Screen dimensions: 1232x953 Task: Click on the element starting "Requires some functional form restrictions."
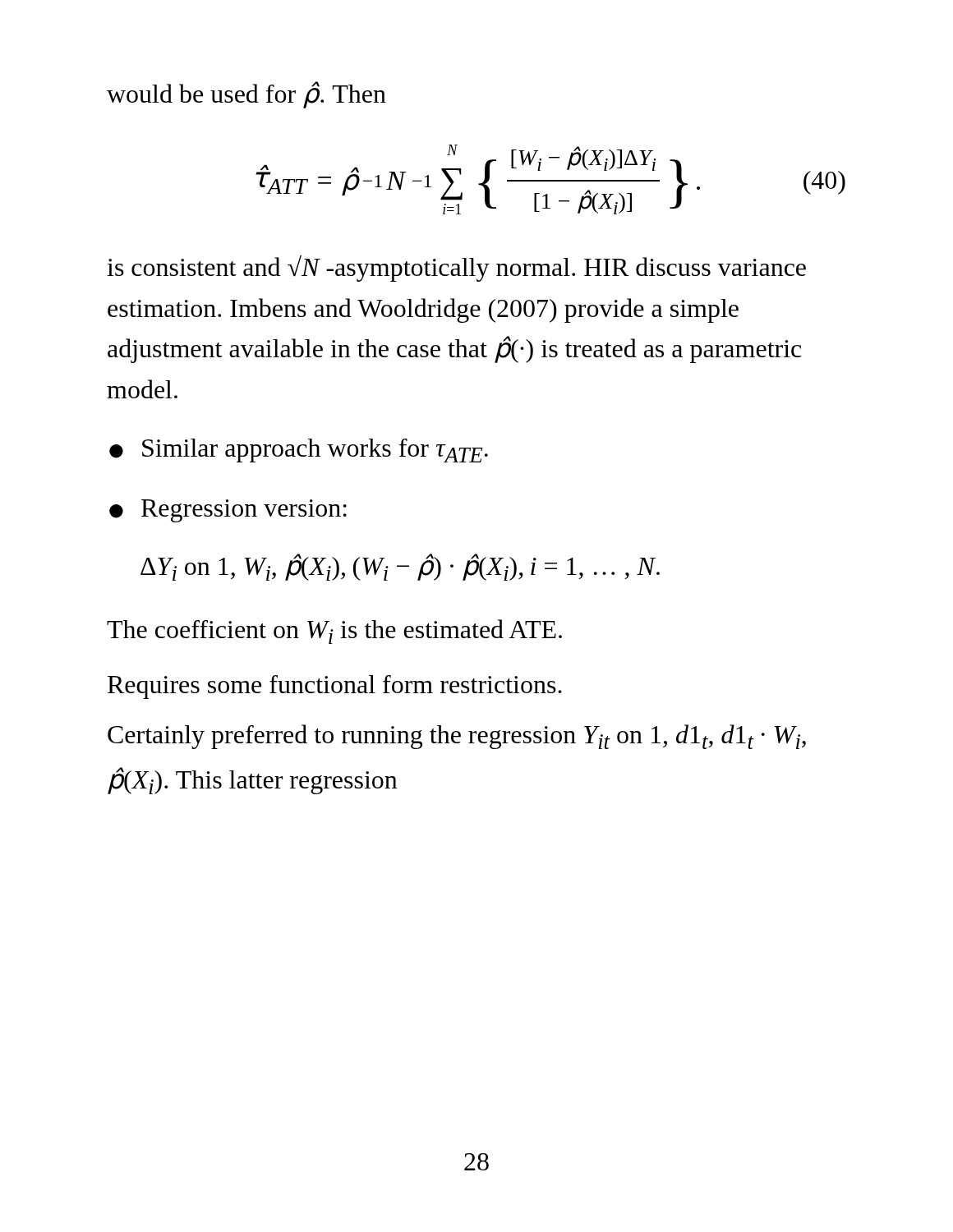(x=335, y=684)
